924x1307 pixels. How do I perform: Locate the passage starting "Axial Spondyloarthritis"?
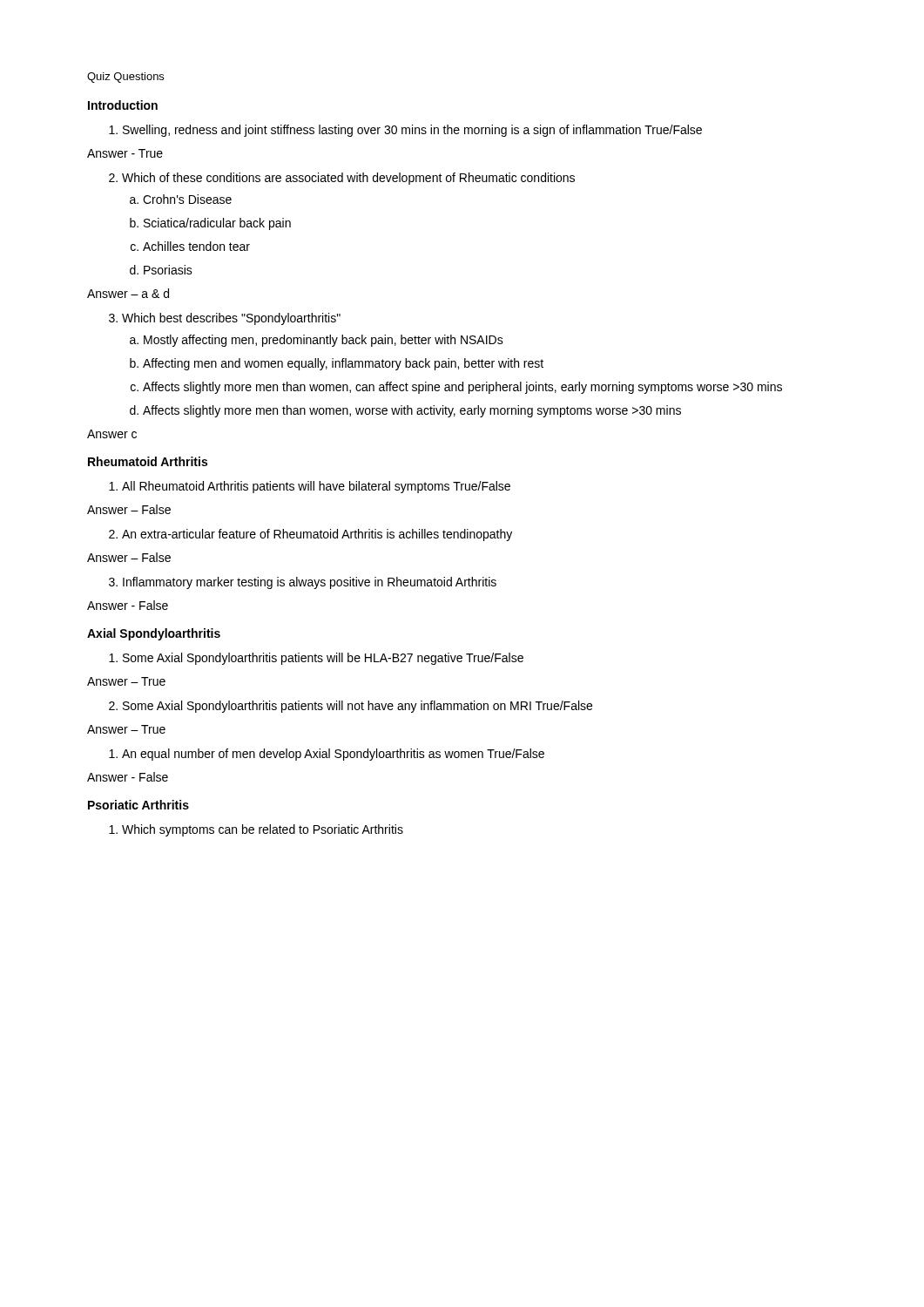(154, 633)
